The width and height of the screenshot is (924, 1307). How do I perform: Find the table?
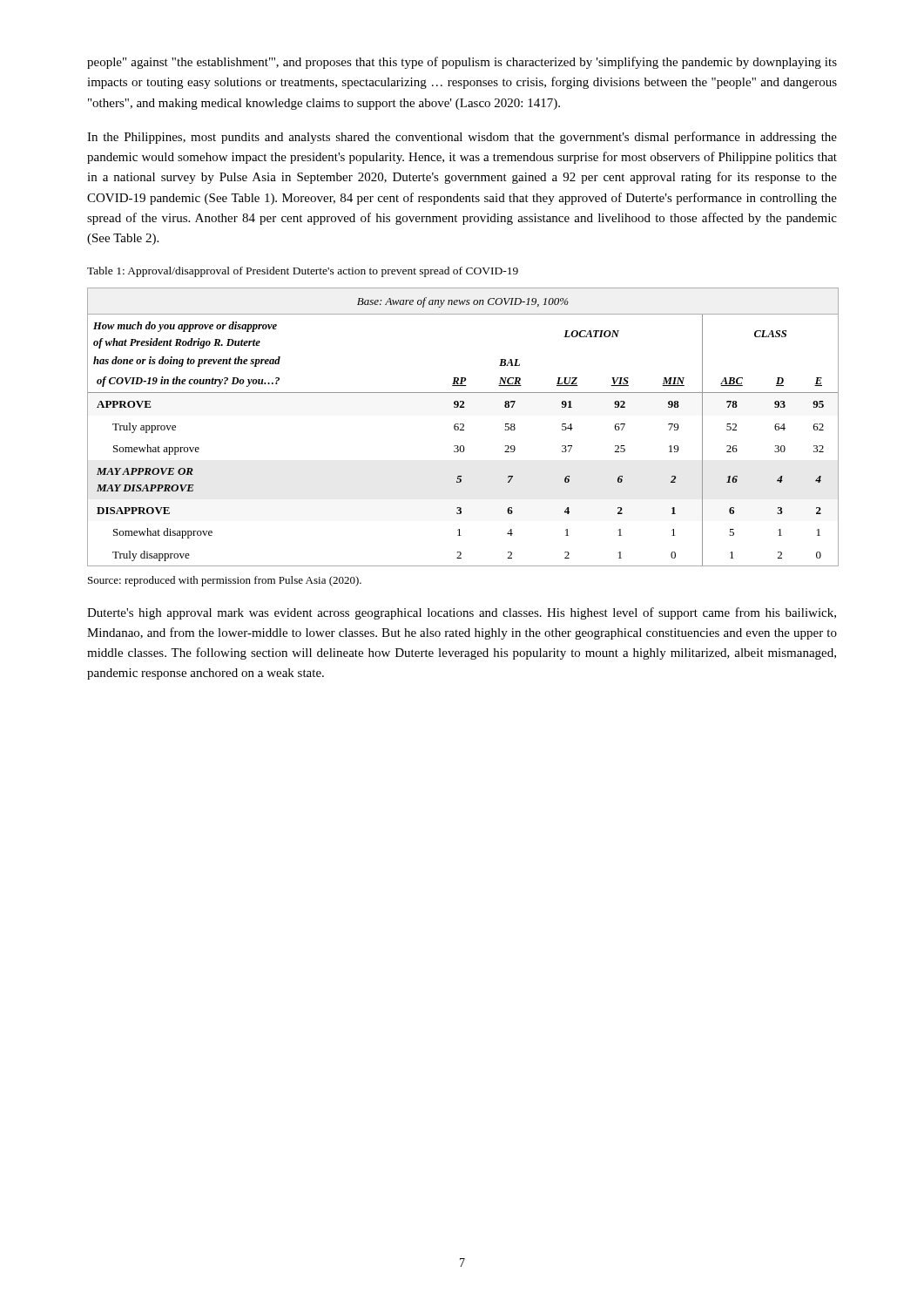pyautogui.click(x=462, y=427)
